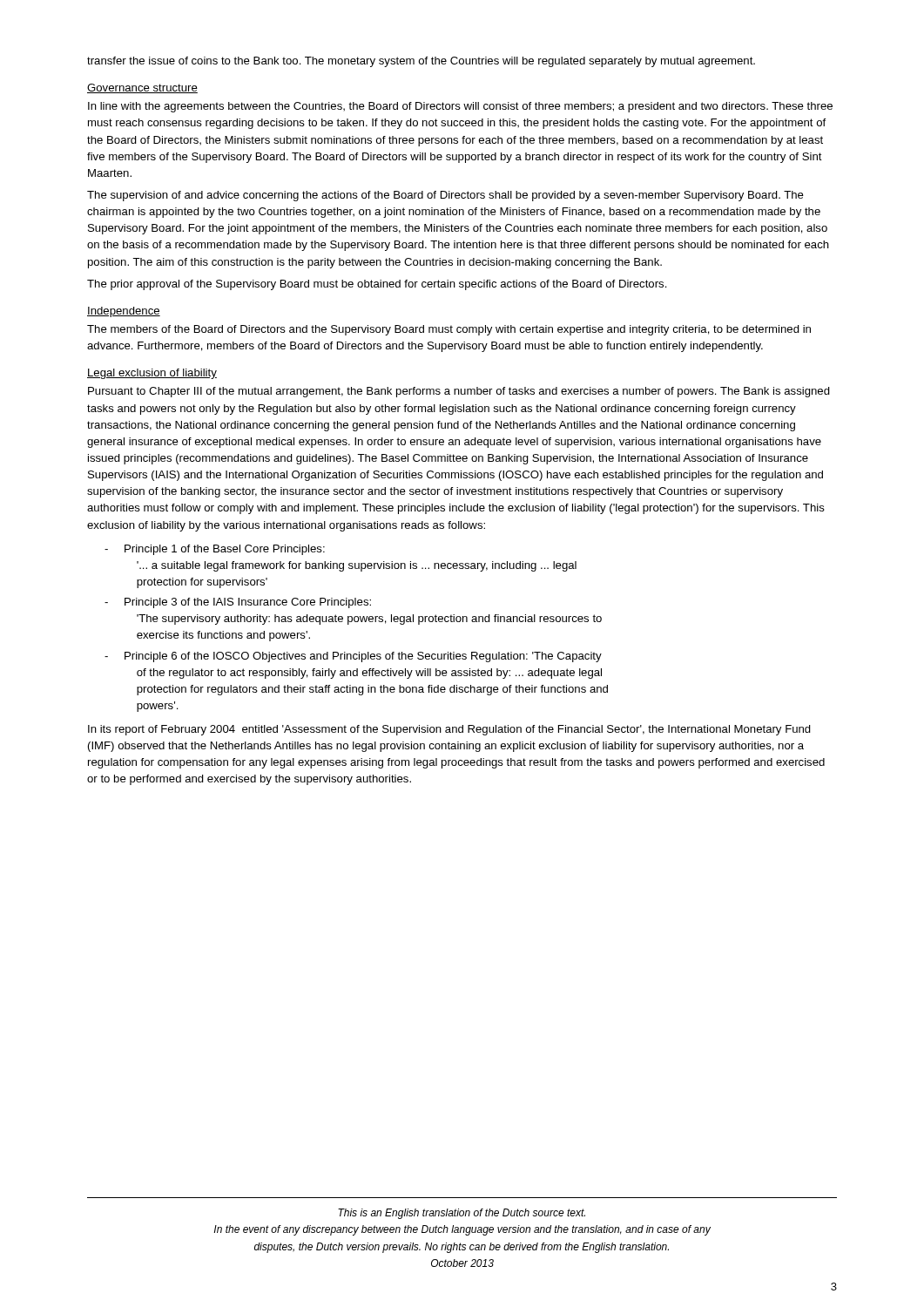The image size is (924, 1307).
Task: Point to "Legal exclusion of liability"
Action: (x=152, y=373)
